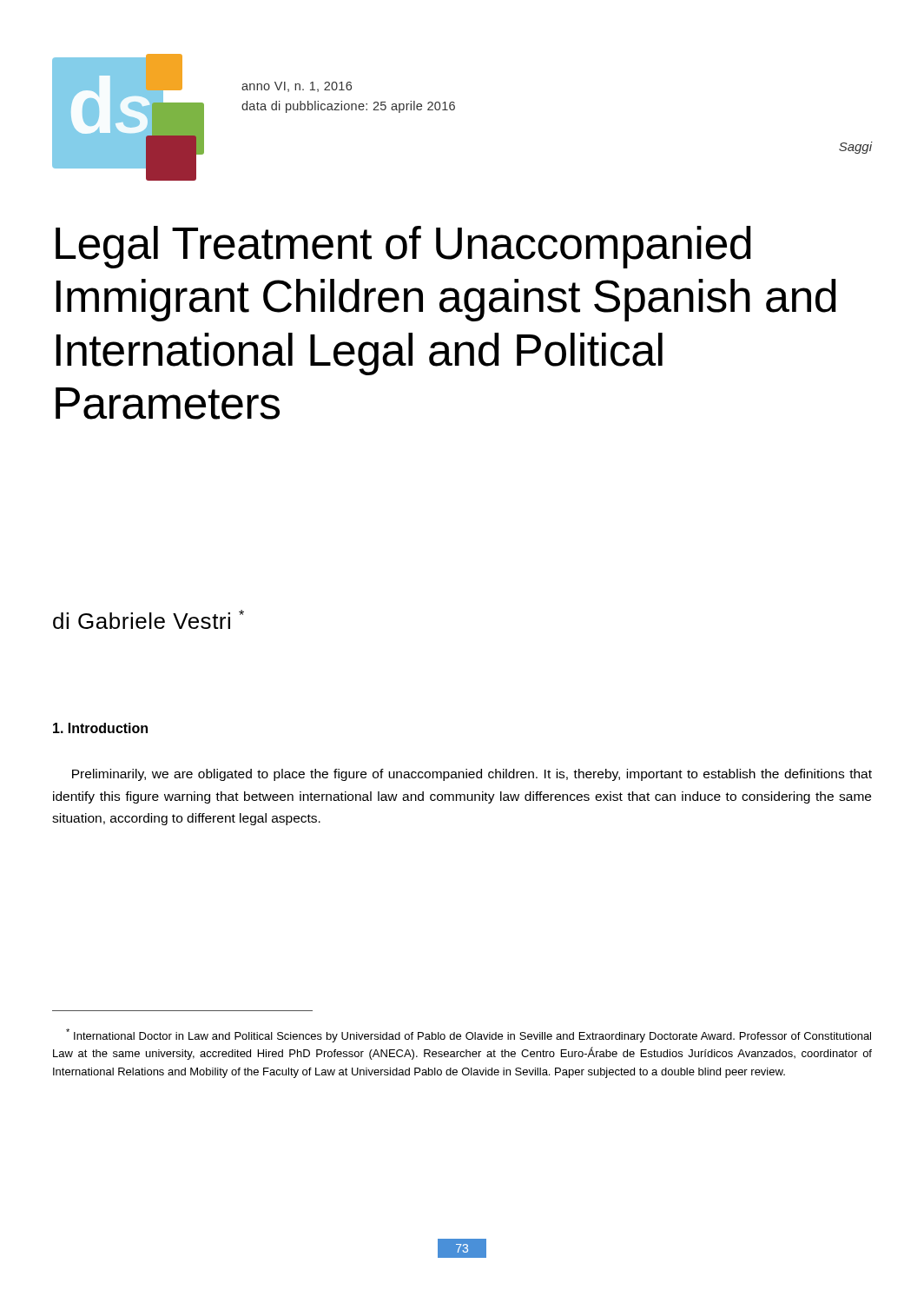The width and height of the screenshot is (924, 1303).
Task: Locate the title that opens with "Legal Treatment of Unaccompanied Immigrant Children"
Action: coord(462,324)
